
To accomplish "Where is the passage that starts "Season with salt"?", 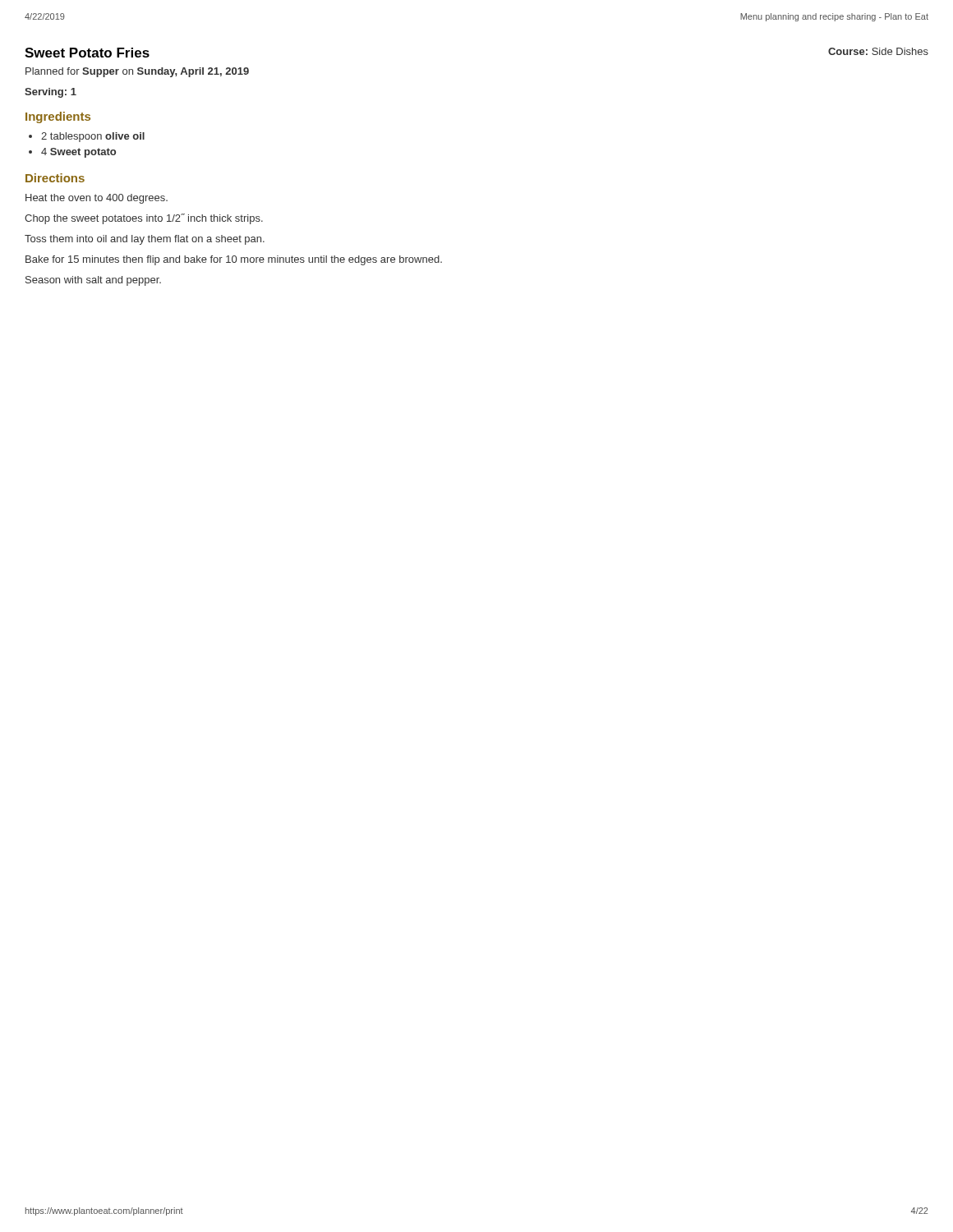I will 93,280.
